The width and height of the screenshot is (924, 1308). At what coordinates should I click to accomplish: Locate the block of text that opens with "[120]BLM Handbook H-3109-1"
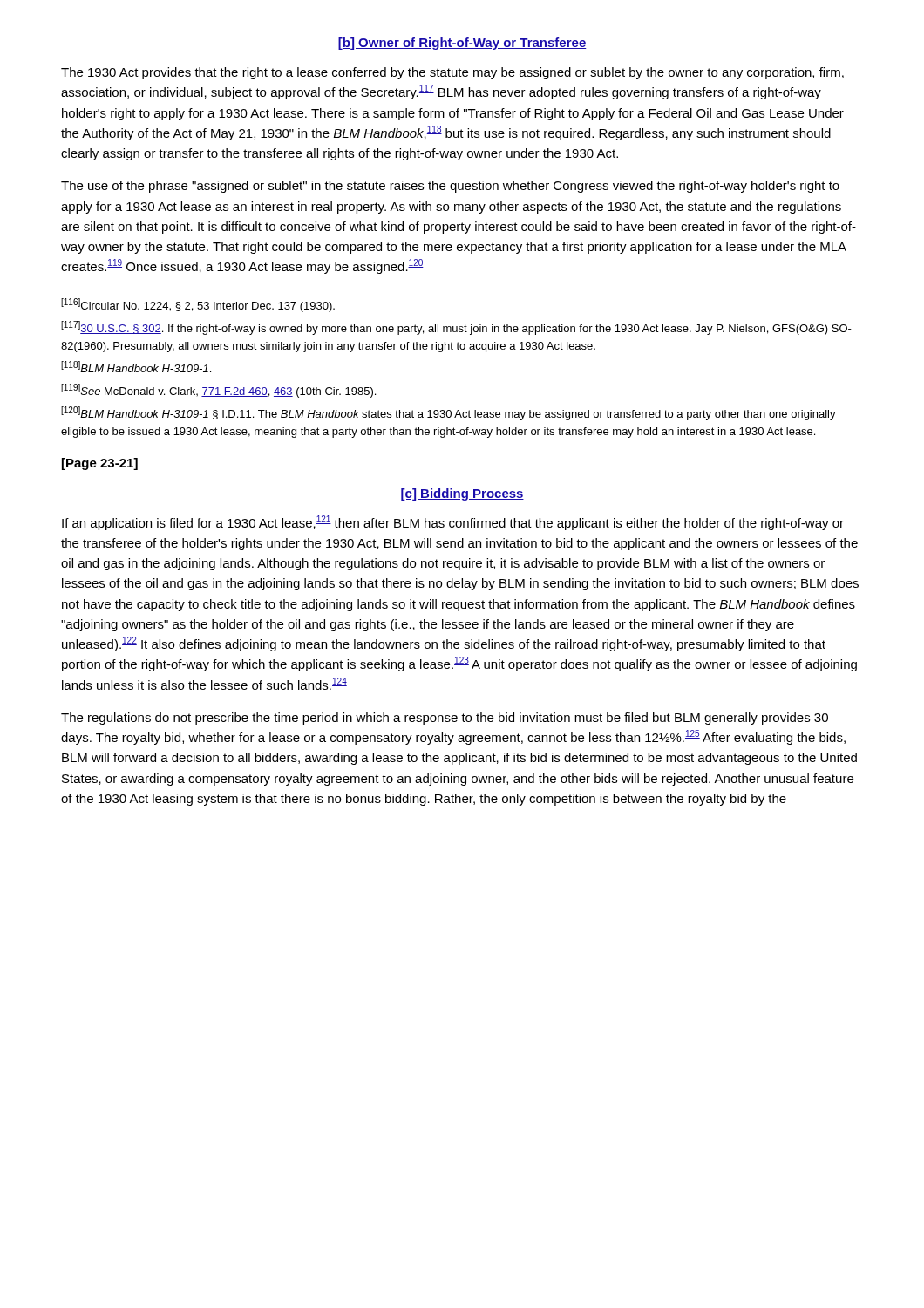(462, 423)
